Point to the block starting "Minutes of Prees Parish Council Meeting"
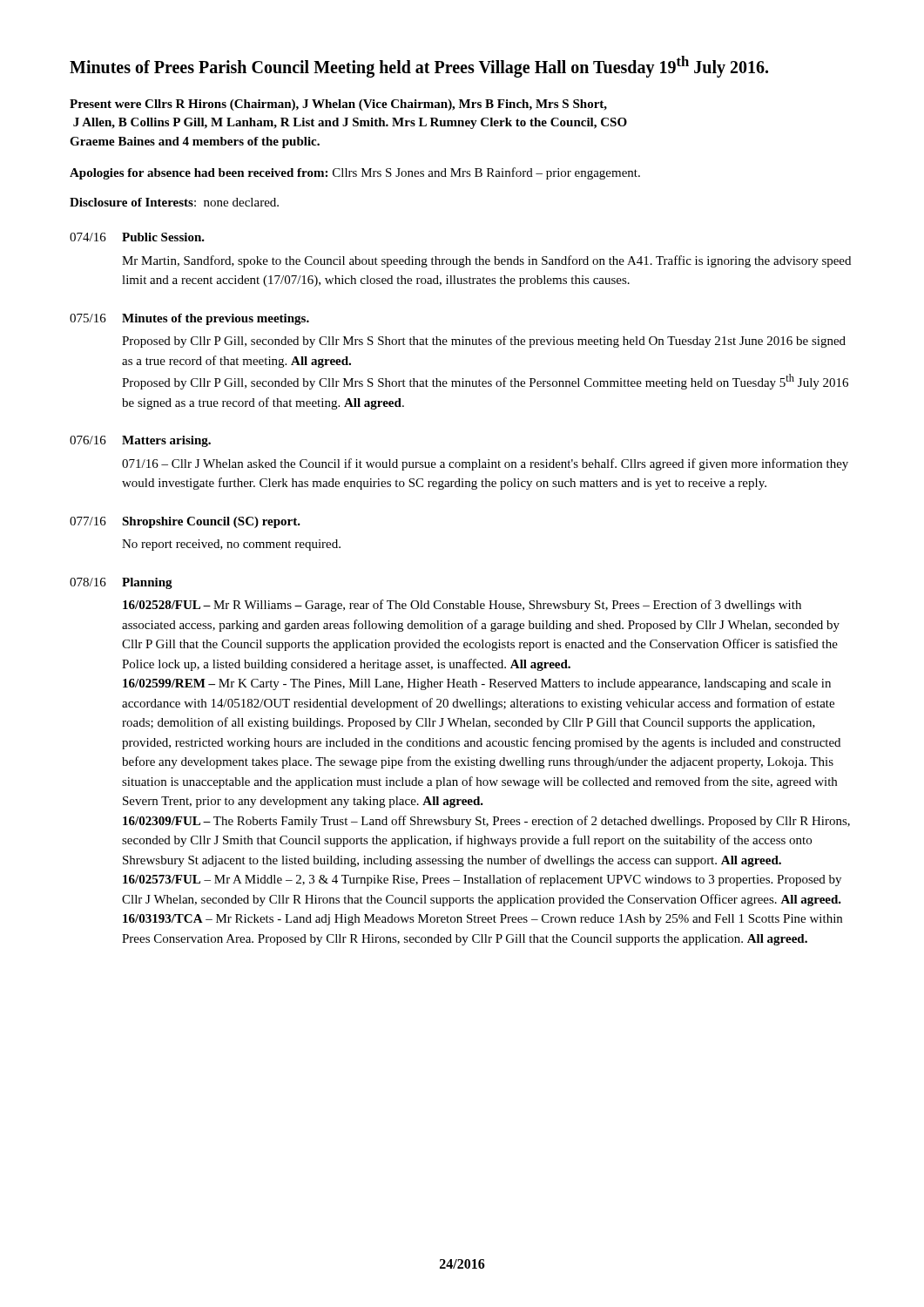This screenshot has width=924, height=1307. (x=419, y=65)
